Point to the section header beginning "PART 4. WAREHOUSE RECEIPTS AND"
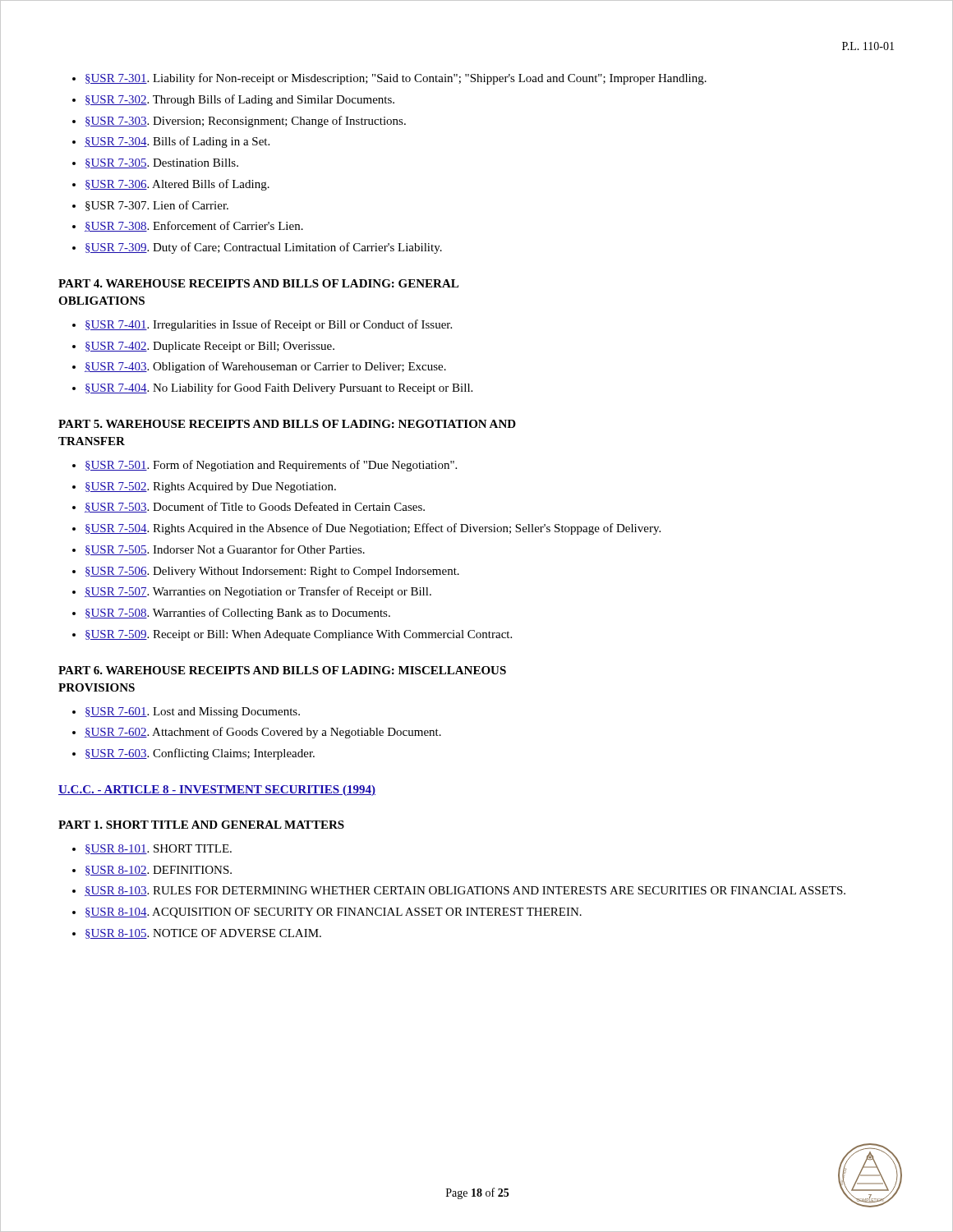This screenshot has height=1232, width=953. 259,292
